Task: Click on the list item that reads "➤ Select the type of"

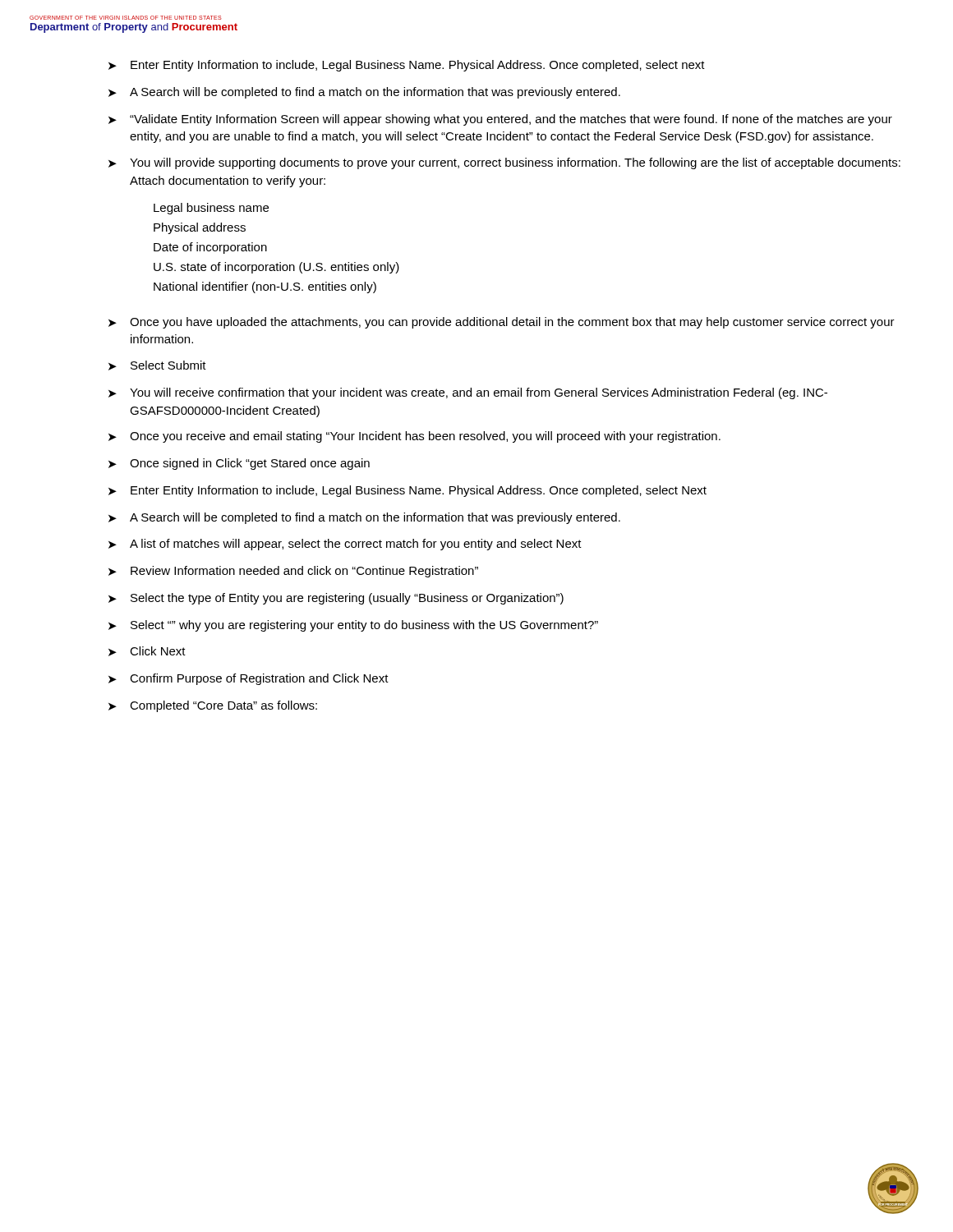Action: [505, 598]
